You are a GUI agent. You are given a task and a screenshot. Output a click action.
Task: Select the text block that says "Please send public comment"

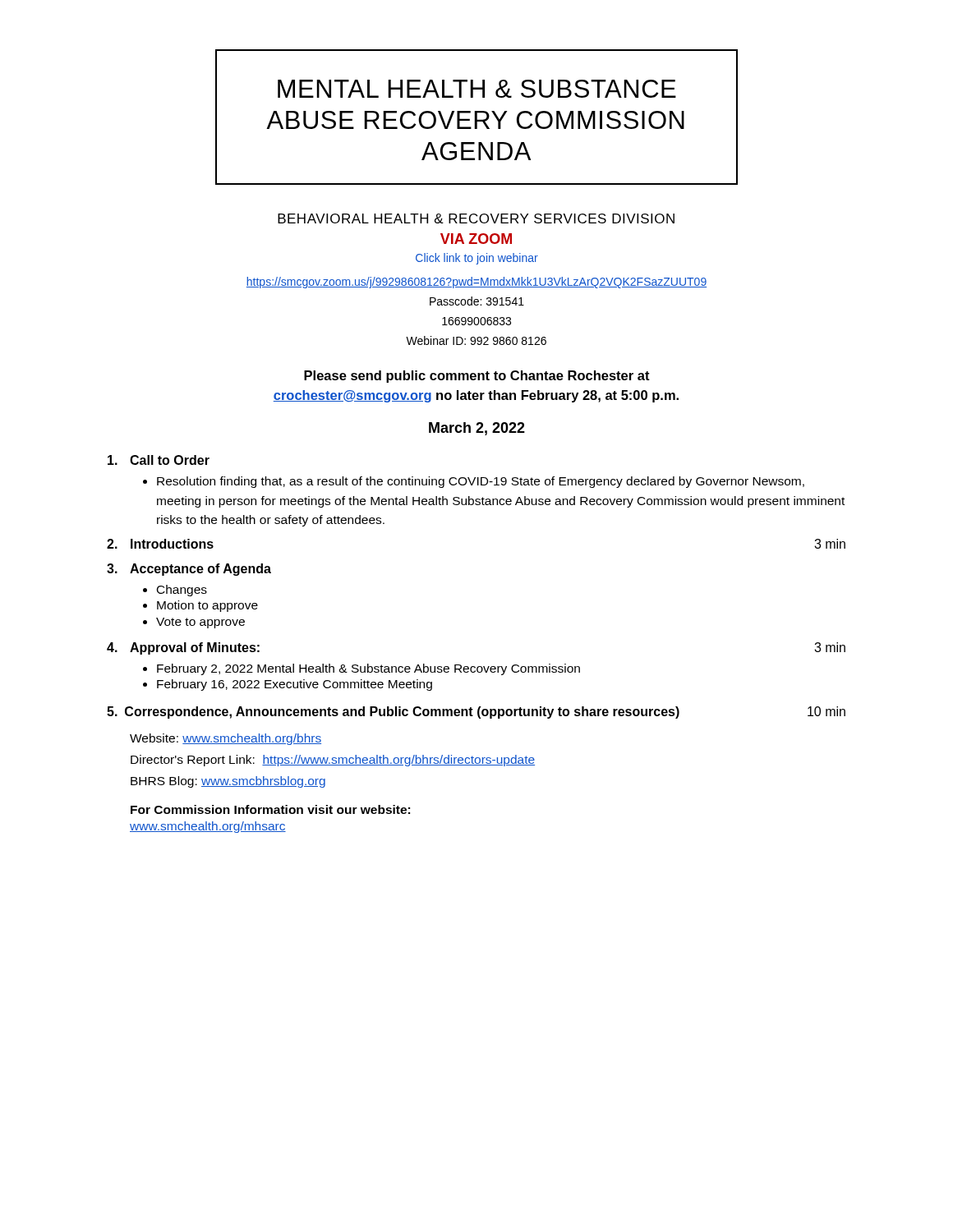476,386
